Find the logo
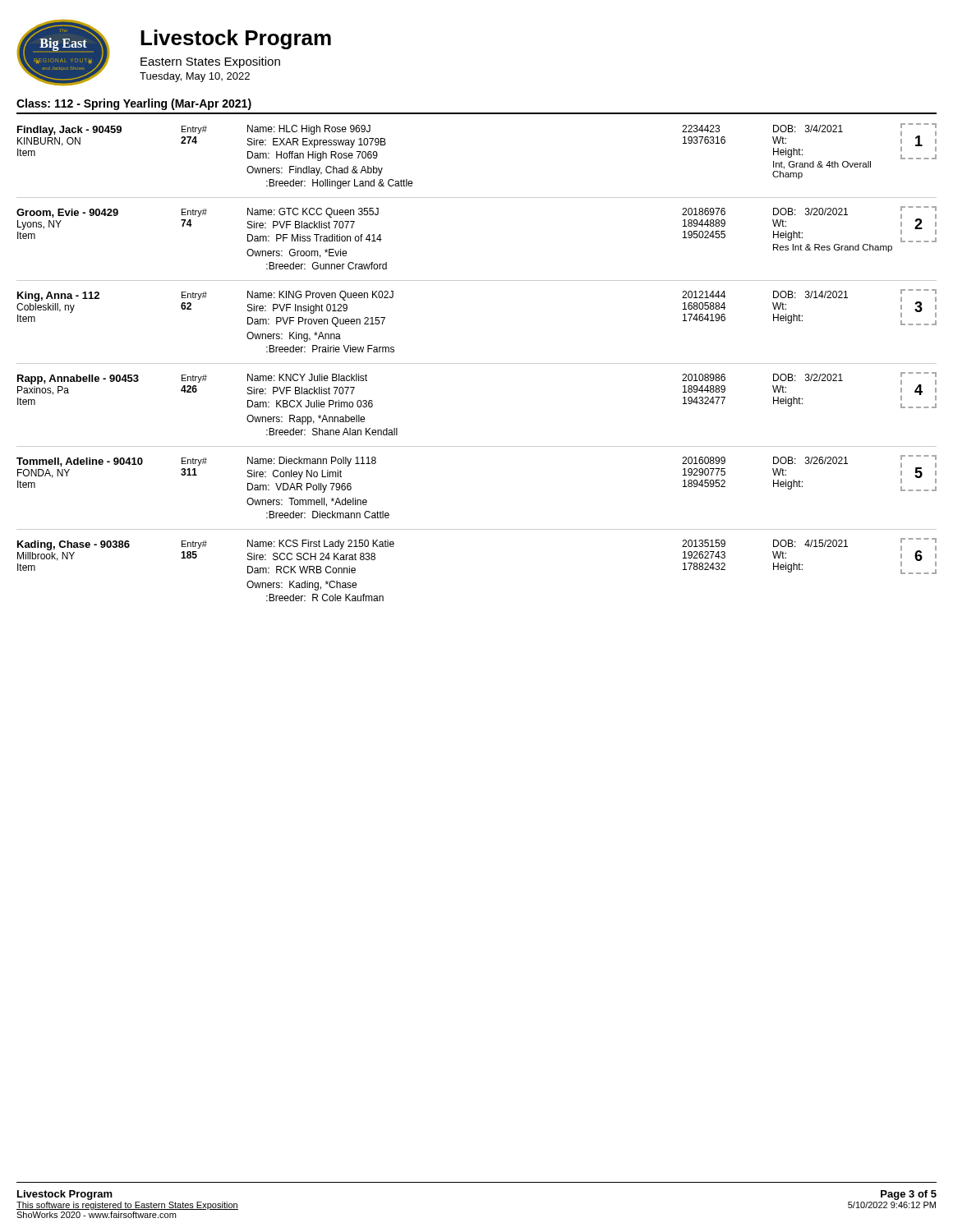Screen dimensions: 1232x953 click(x=66, y=53)
